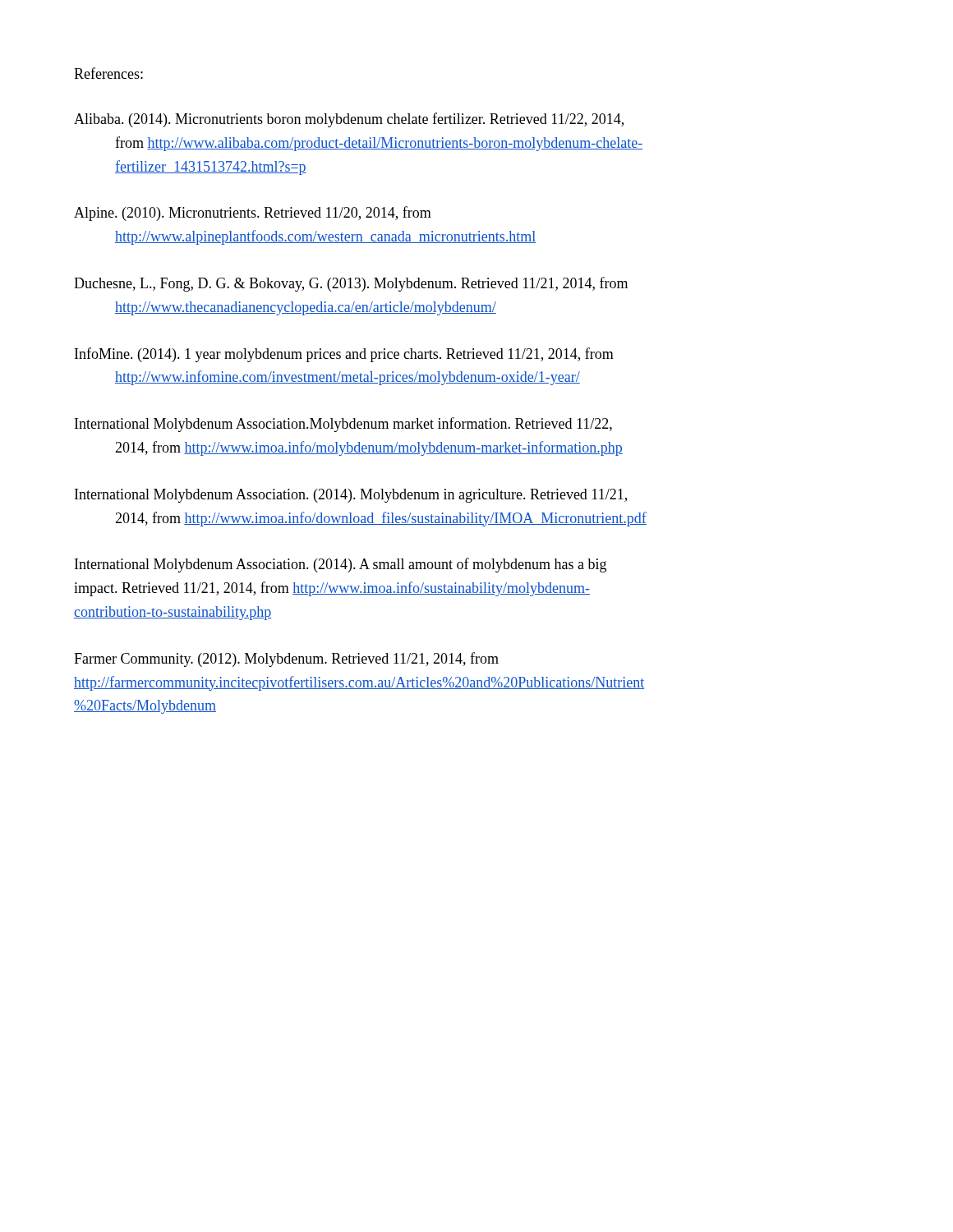
Task: Click on the element starting "International Molybdenum Association. (2014). A small amount"
Action: coord(476,589)
